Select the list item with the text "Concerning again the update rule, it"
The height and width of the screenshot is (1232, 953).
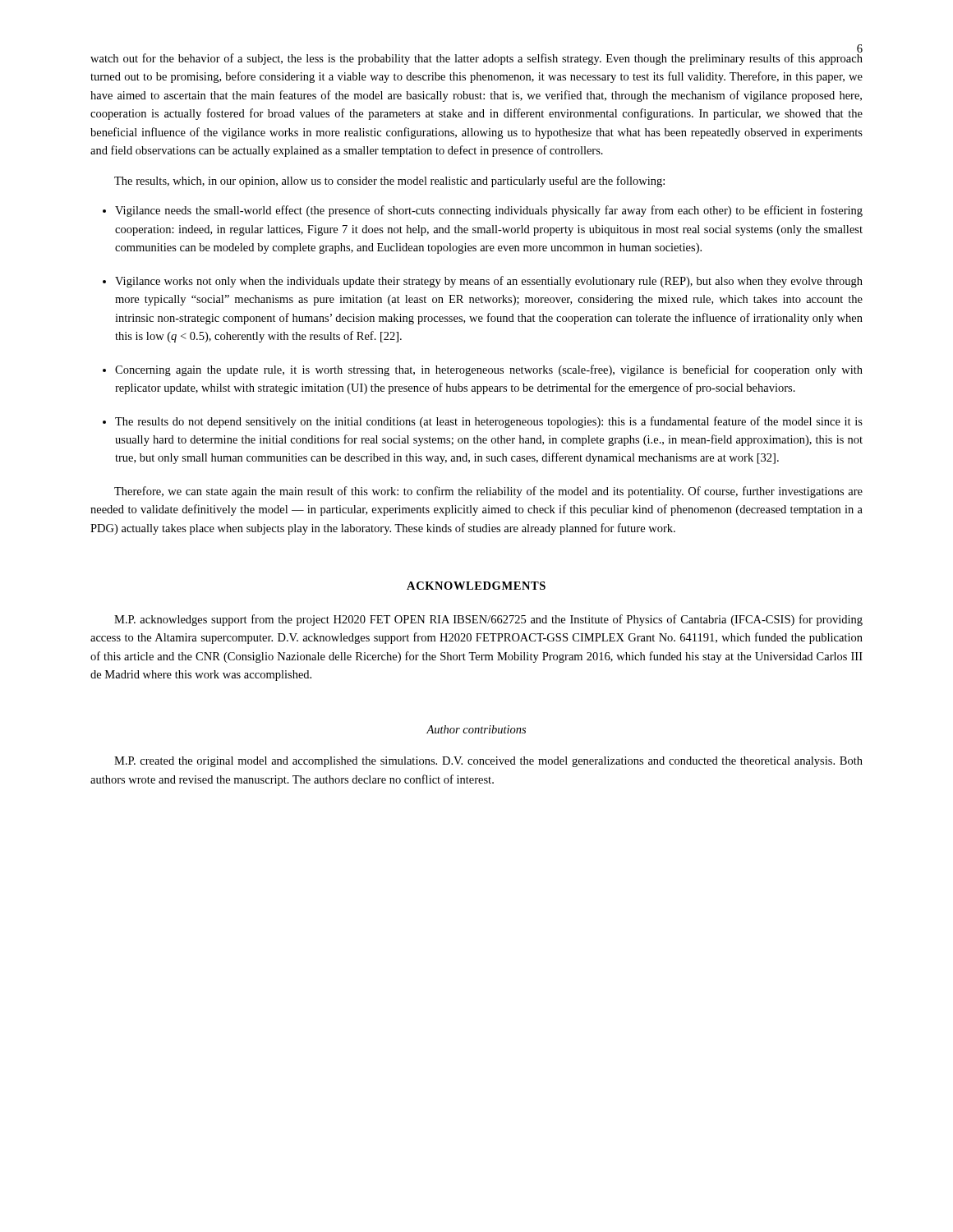489,378
